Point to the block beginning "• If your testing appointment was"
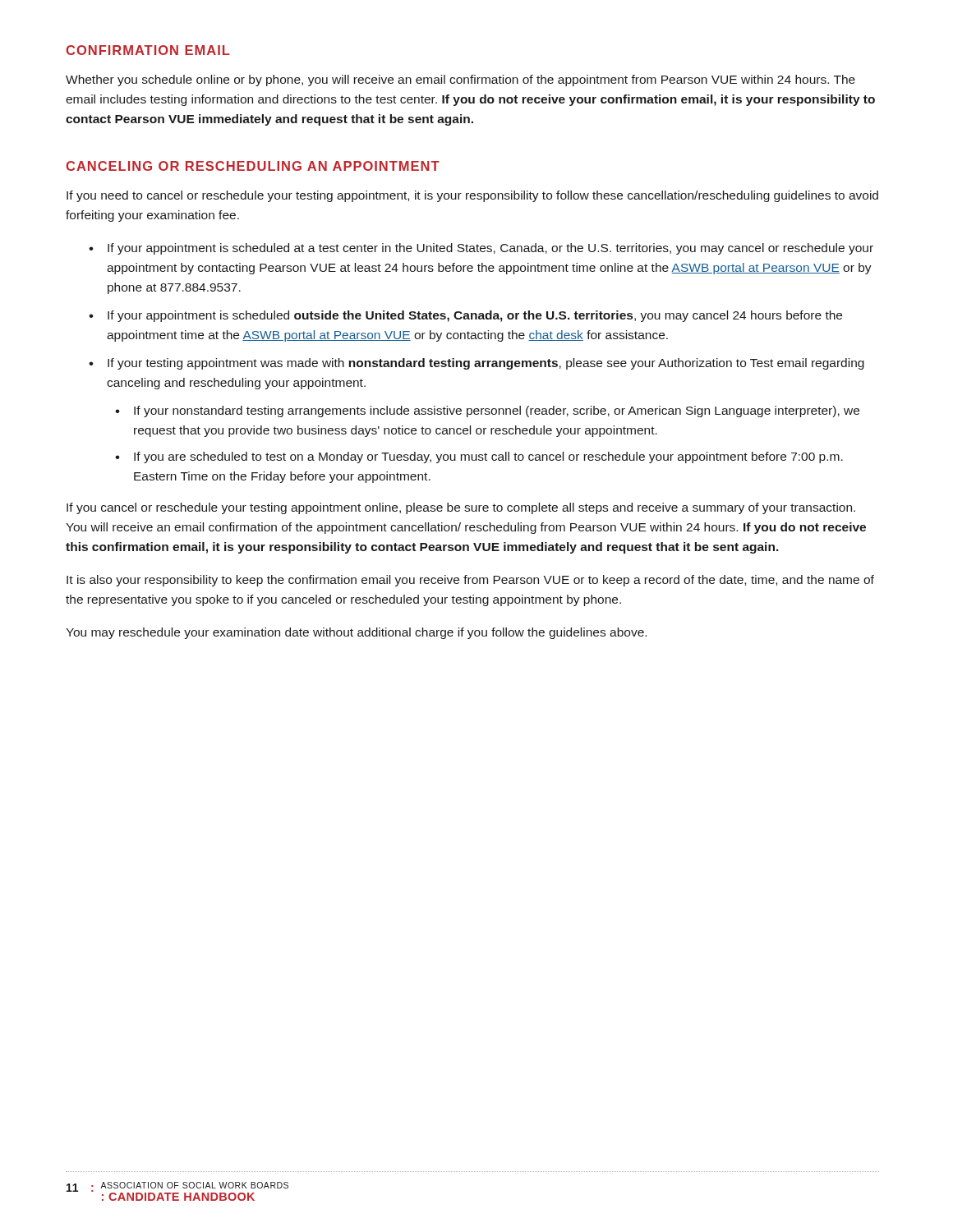The height and width of the screenshot is (1232, 953). 484,373
